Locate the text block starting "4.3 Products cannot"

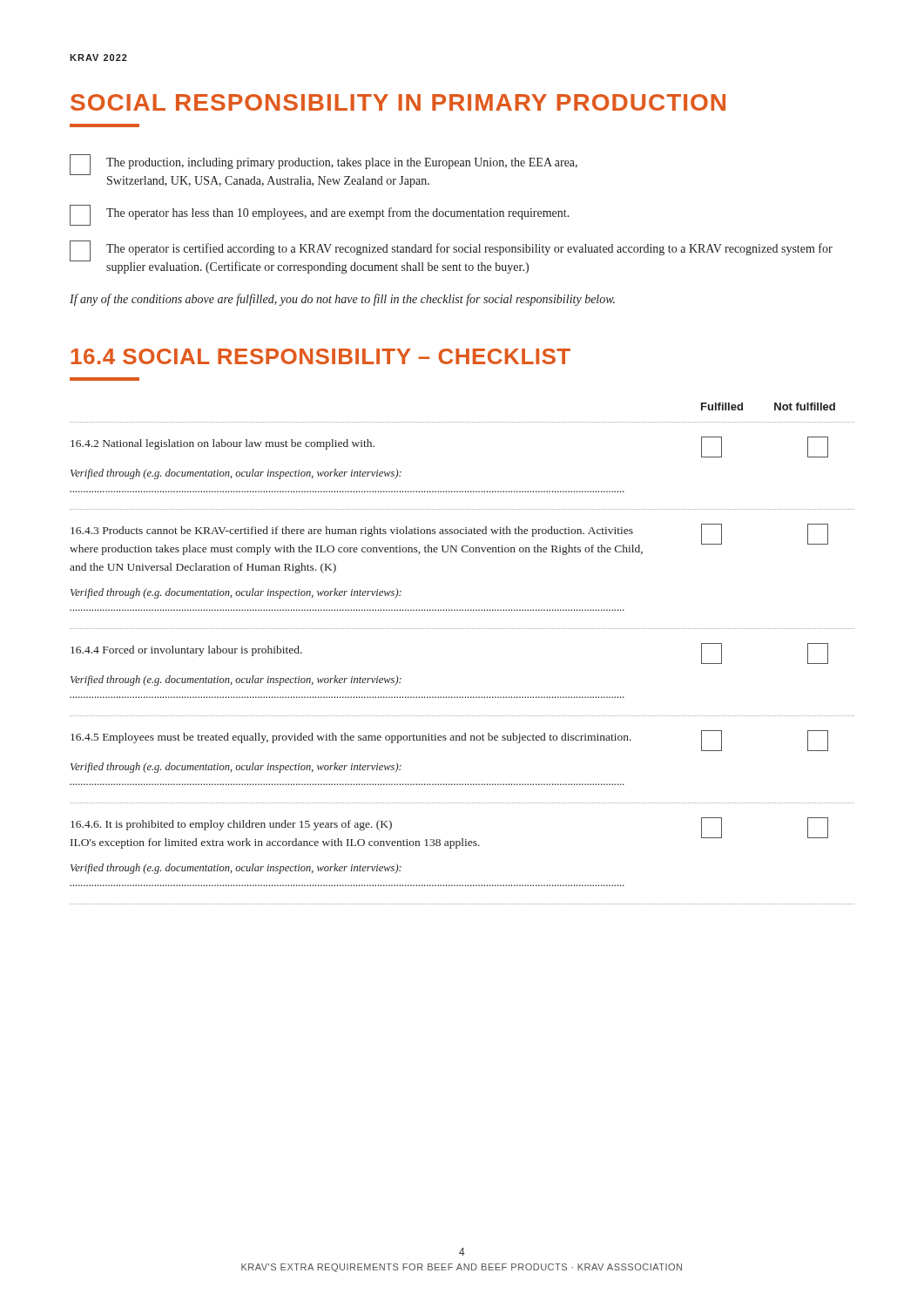[347, 534]
